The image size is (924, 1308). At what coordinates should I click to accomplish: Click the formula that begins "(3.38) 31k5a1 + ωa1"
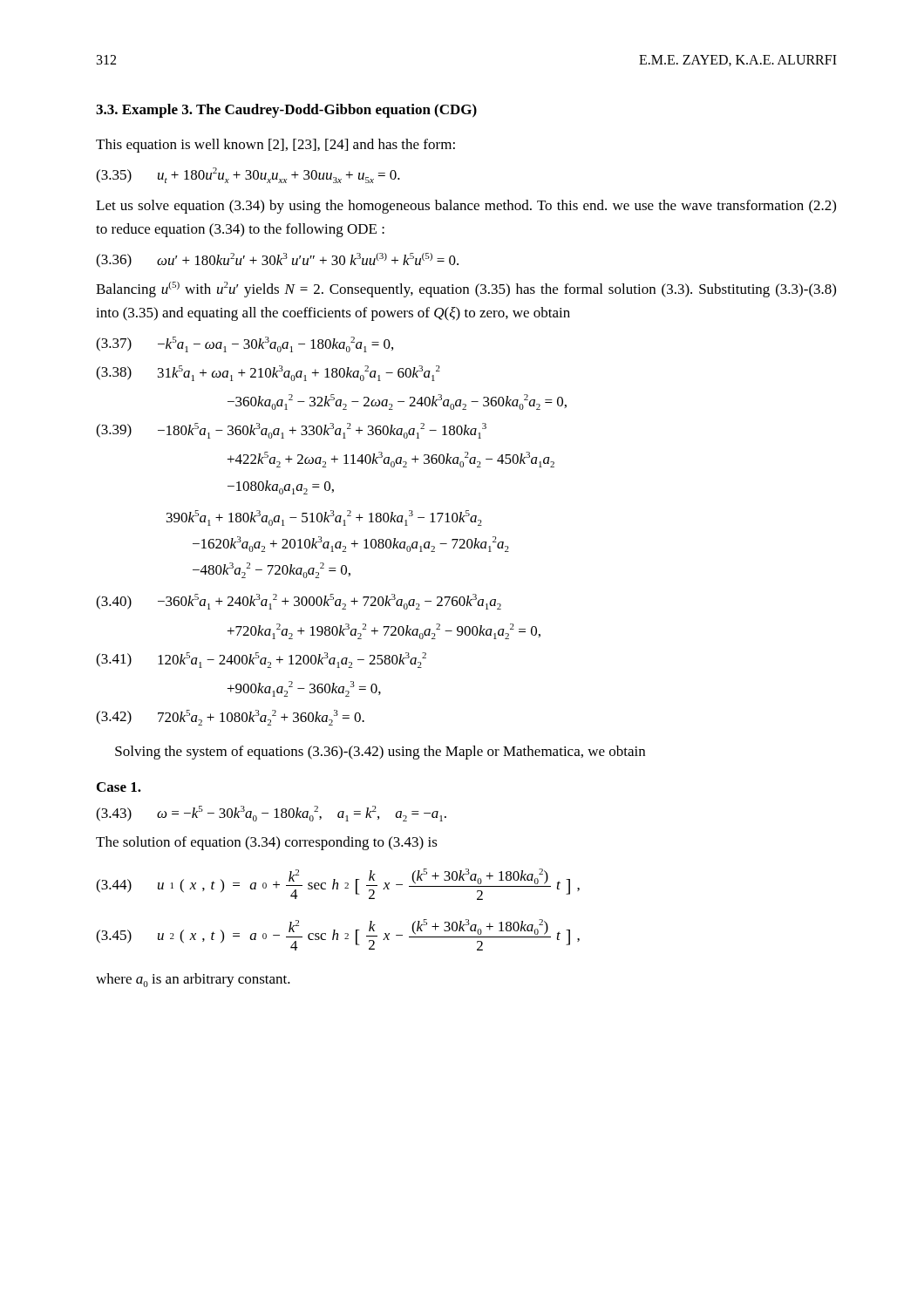click(x=268, y=373)
